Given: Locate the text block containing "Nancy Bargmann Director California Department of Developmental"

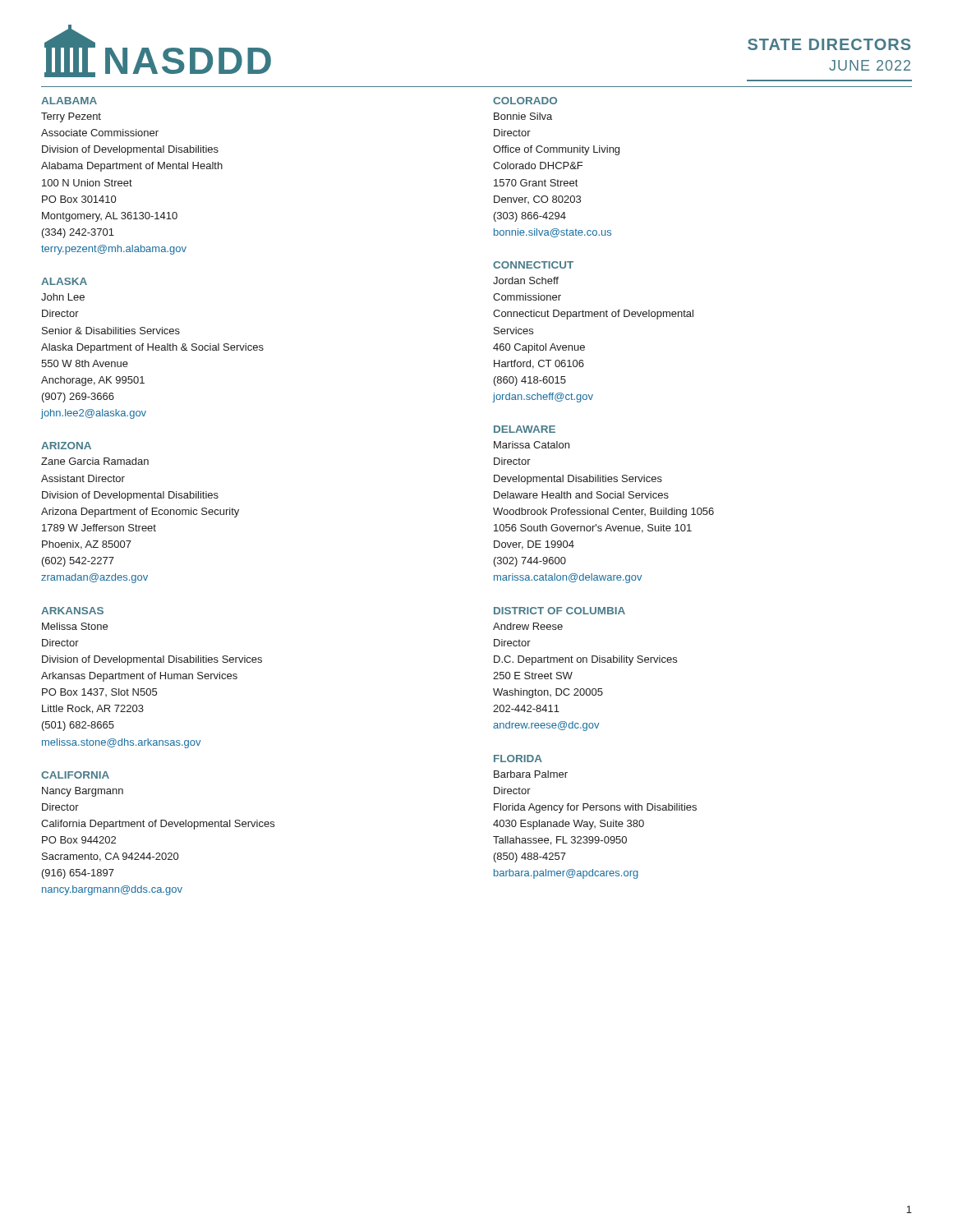Looking at the screenshot, I should point(83,792).
